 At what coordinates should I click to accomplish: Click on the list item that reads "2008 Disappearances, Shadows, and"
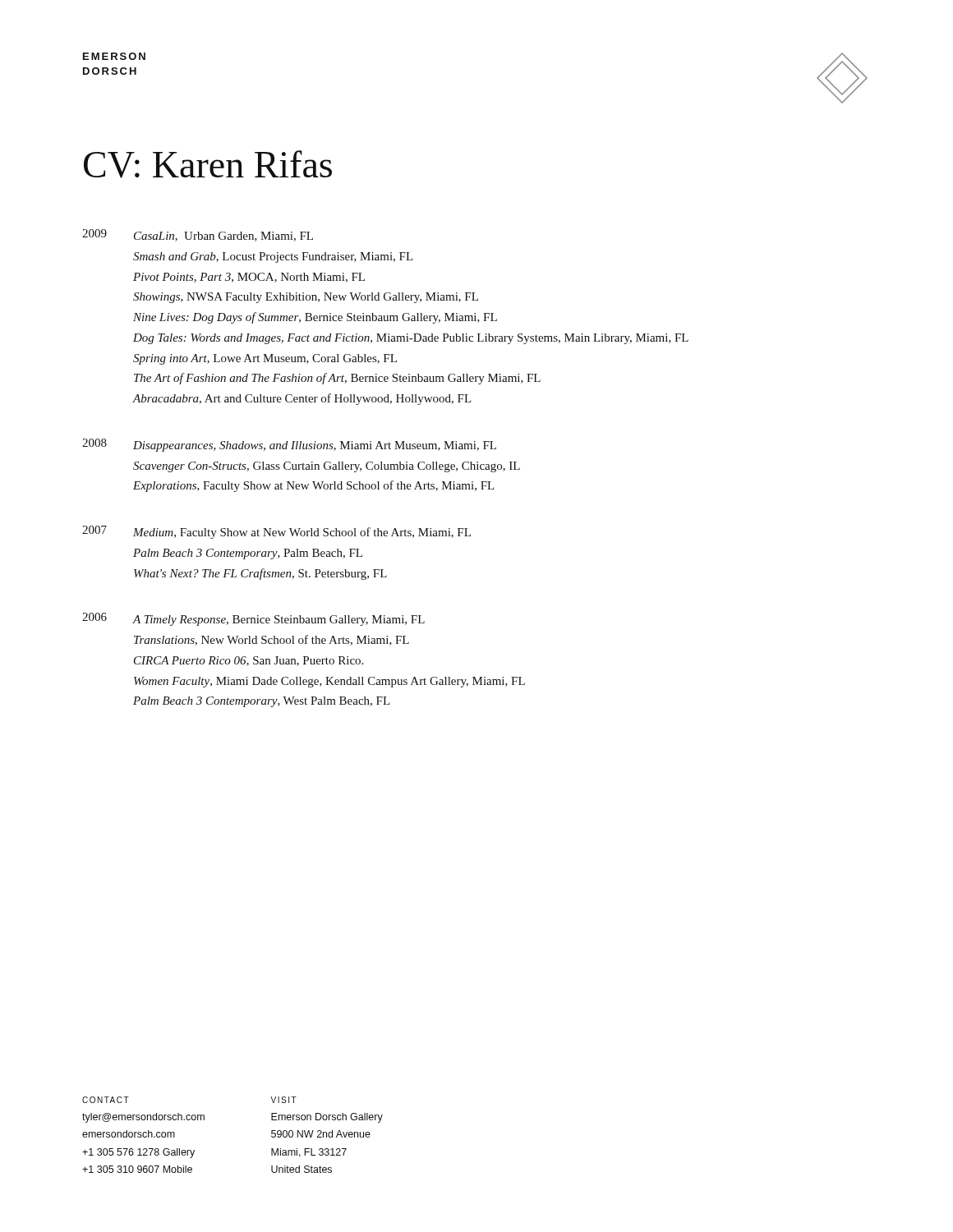point(476,466)
